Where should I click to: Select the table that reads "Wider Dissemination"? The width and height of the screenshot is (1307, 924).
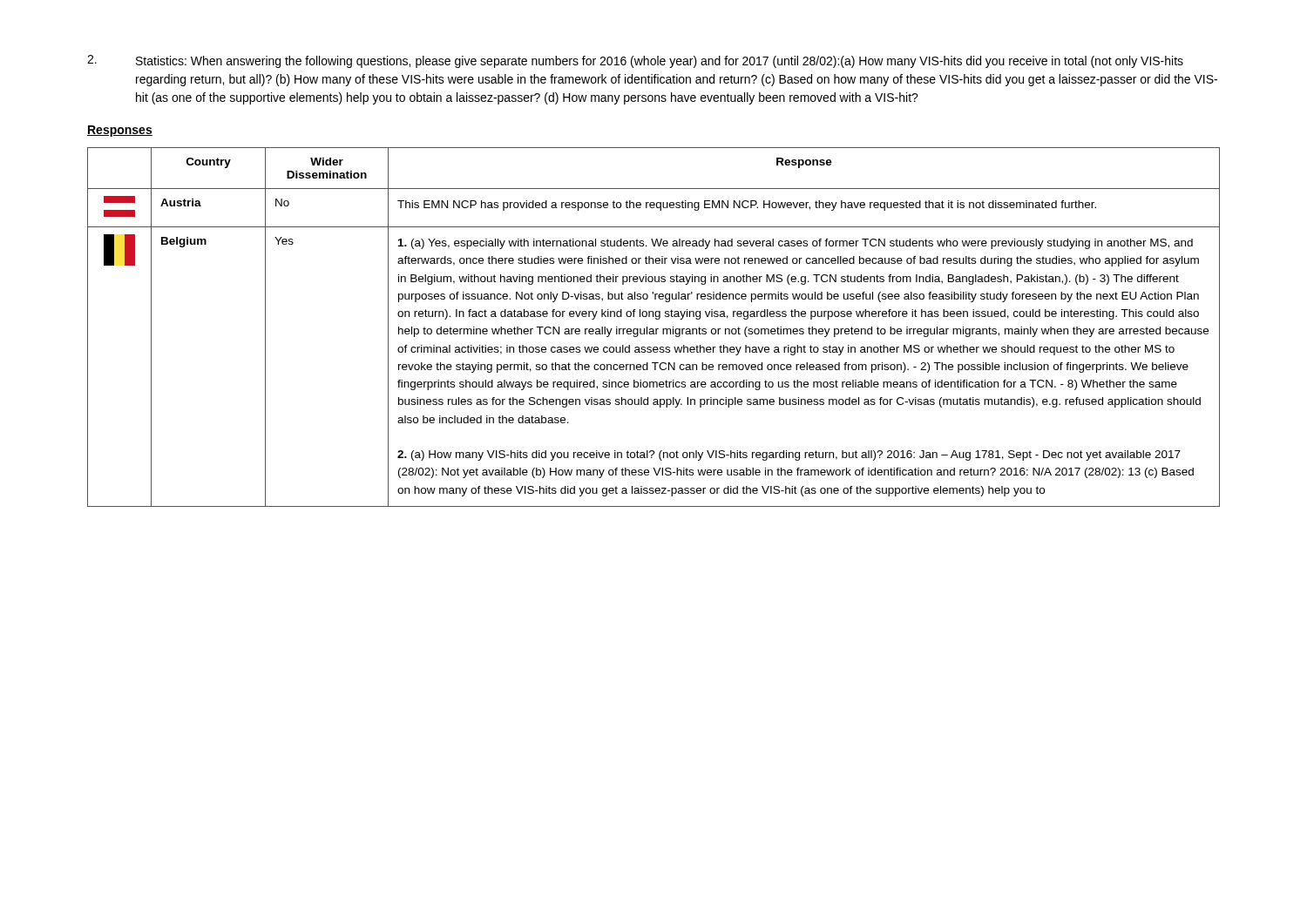(x=654, y=327)
